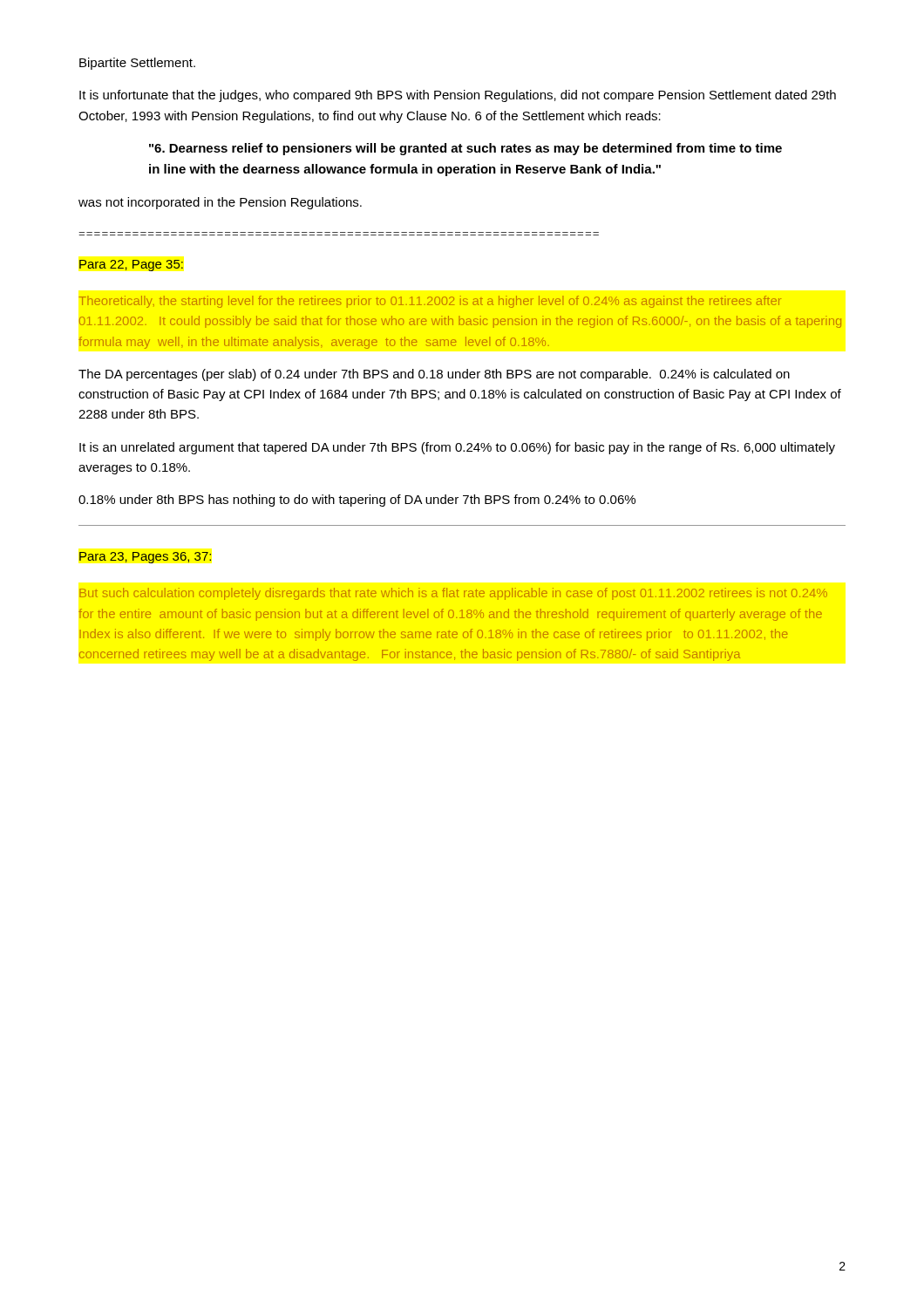Find the block starting "Para 23, Pages 36, 37:"
Image resolution: width=924 pixels, height=1308 pixels.
click(x=145, y=556)
